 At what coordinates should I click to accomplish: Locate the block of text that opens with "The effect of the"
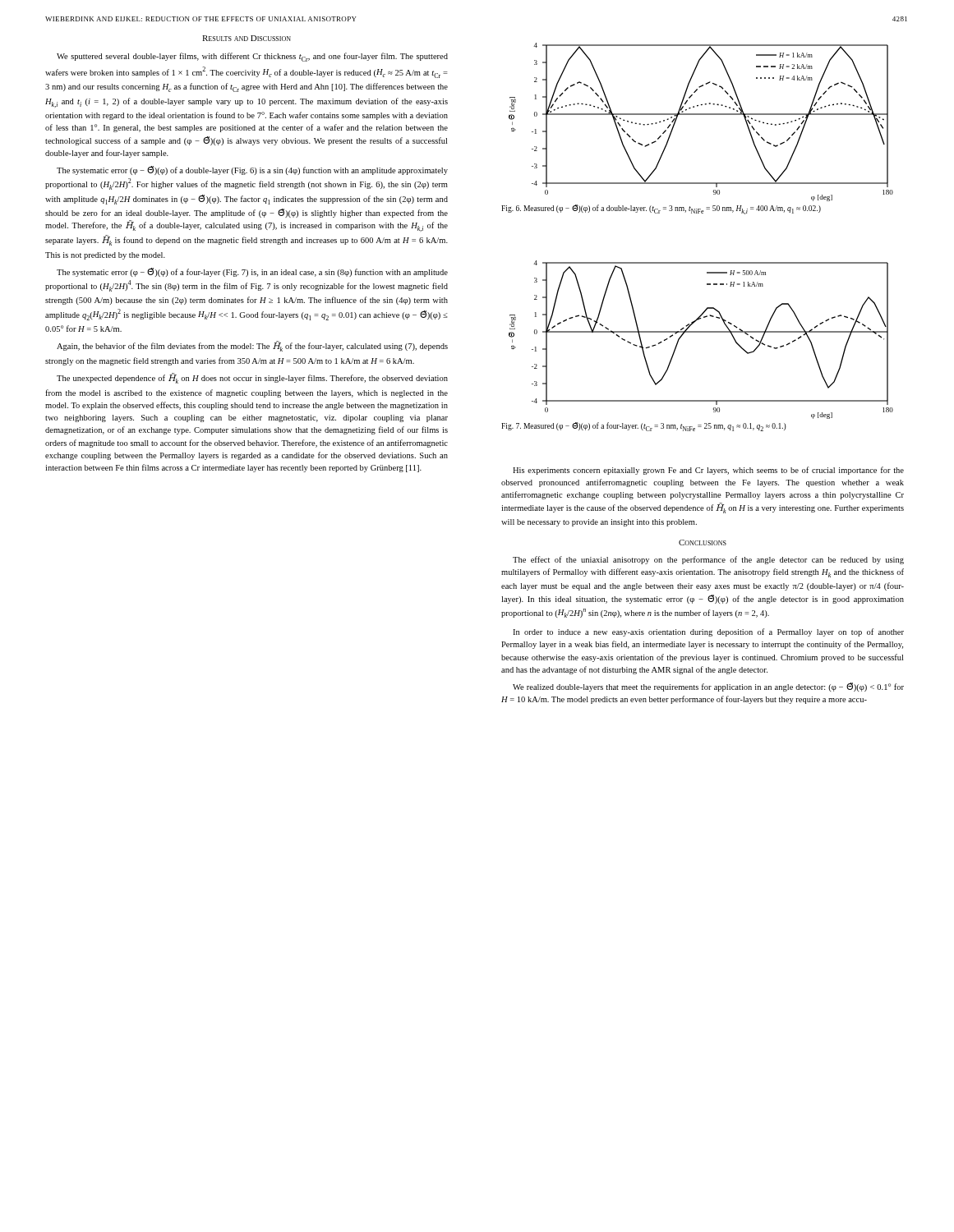point(703,629)
